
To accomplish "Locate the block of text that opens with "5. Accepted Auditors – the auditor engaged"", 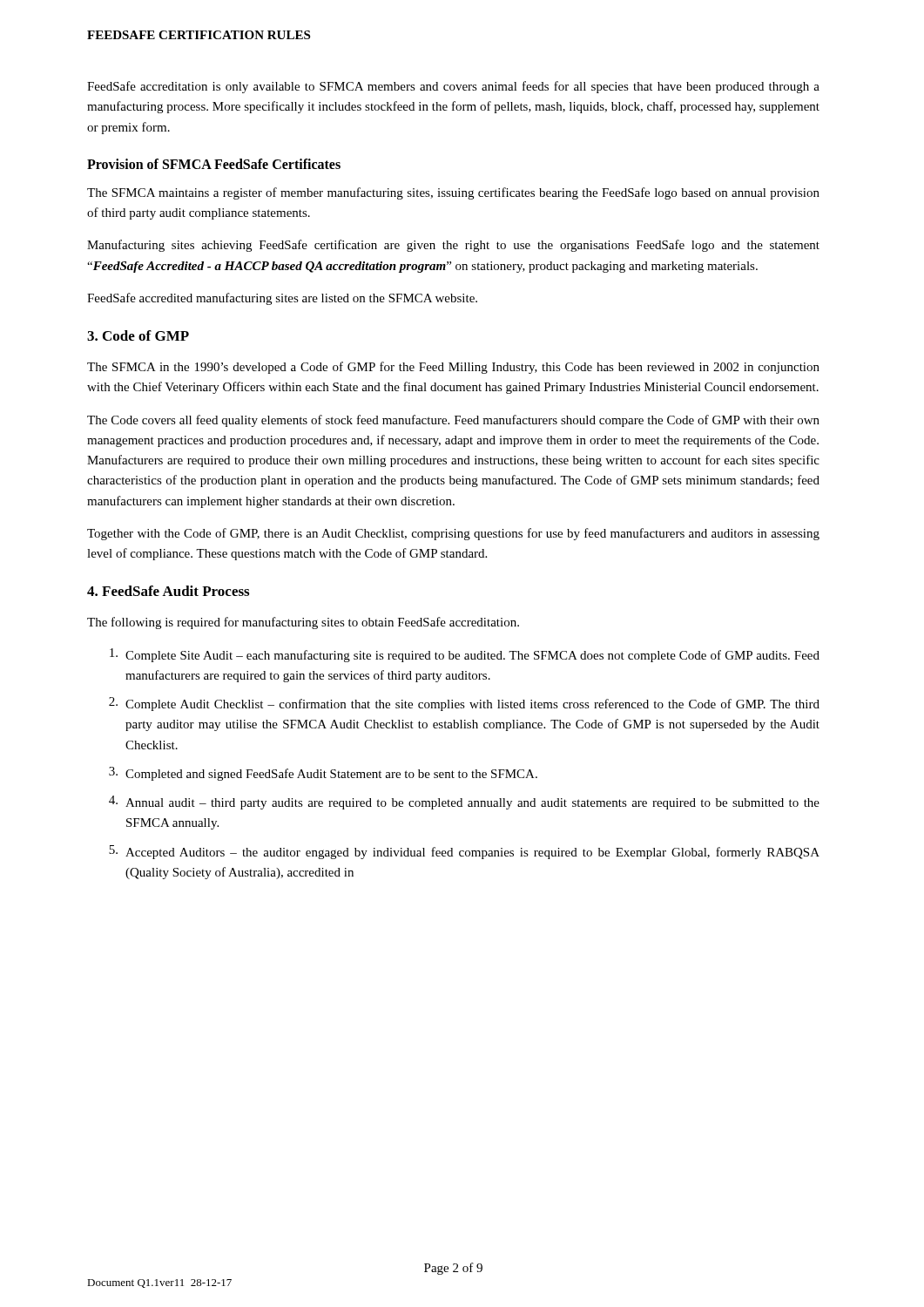I will (x=453, y=862).
